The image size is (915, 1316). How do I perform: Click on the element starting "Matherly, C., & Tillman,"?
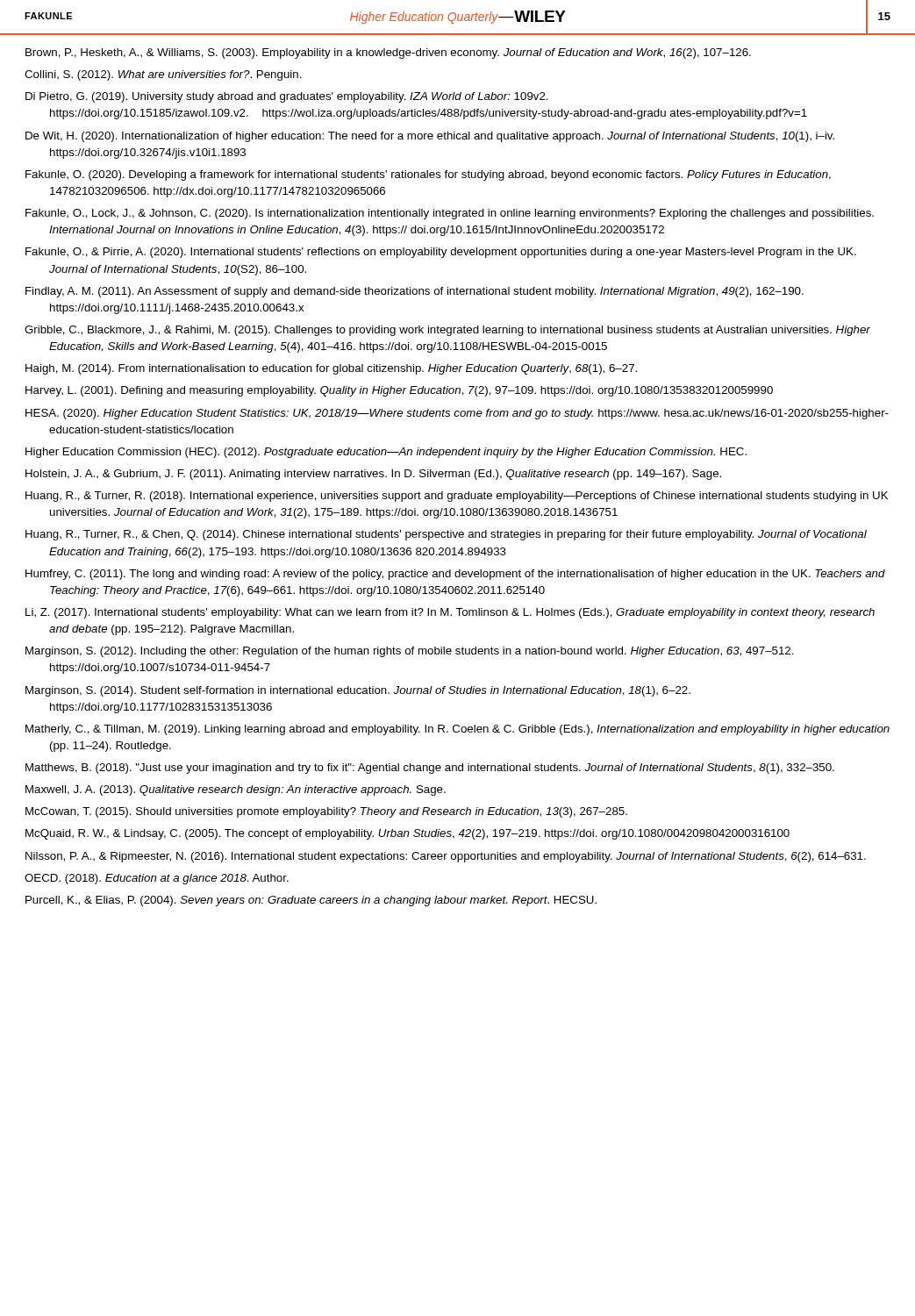tap(457, 737)
